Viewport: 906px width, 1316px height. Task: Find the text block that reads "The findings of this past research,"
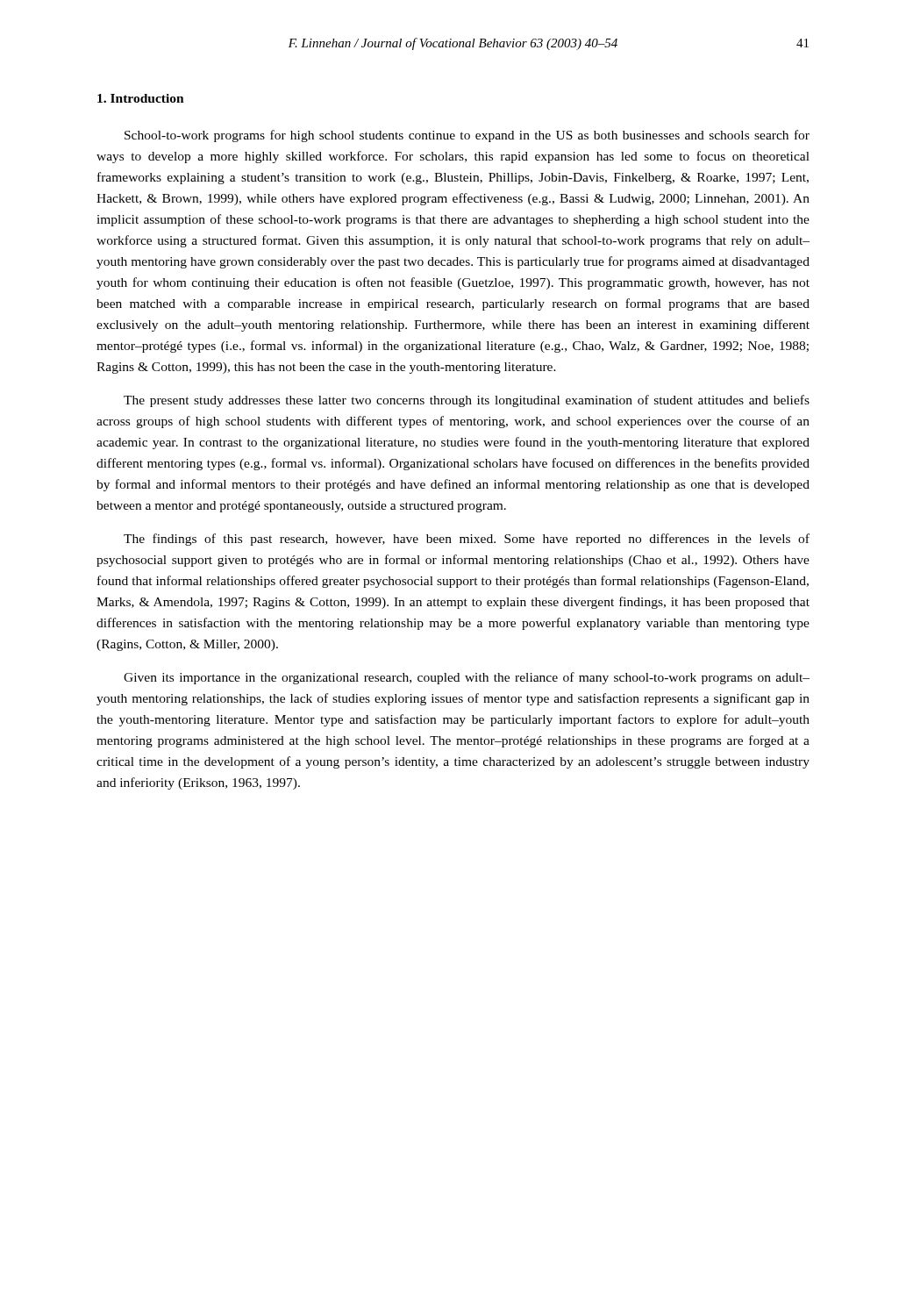(453, 592)
